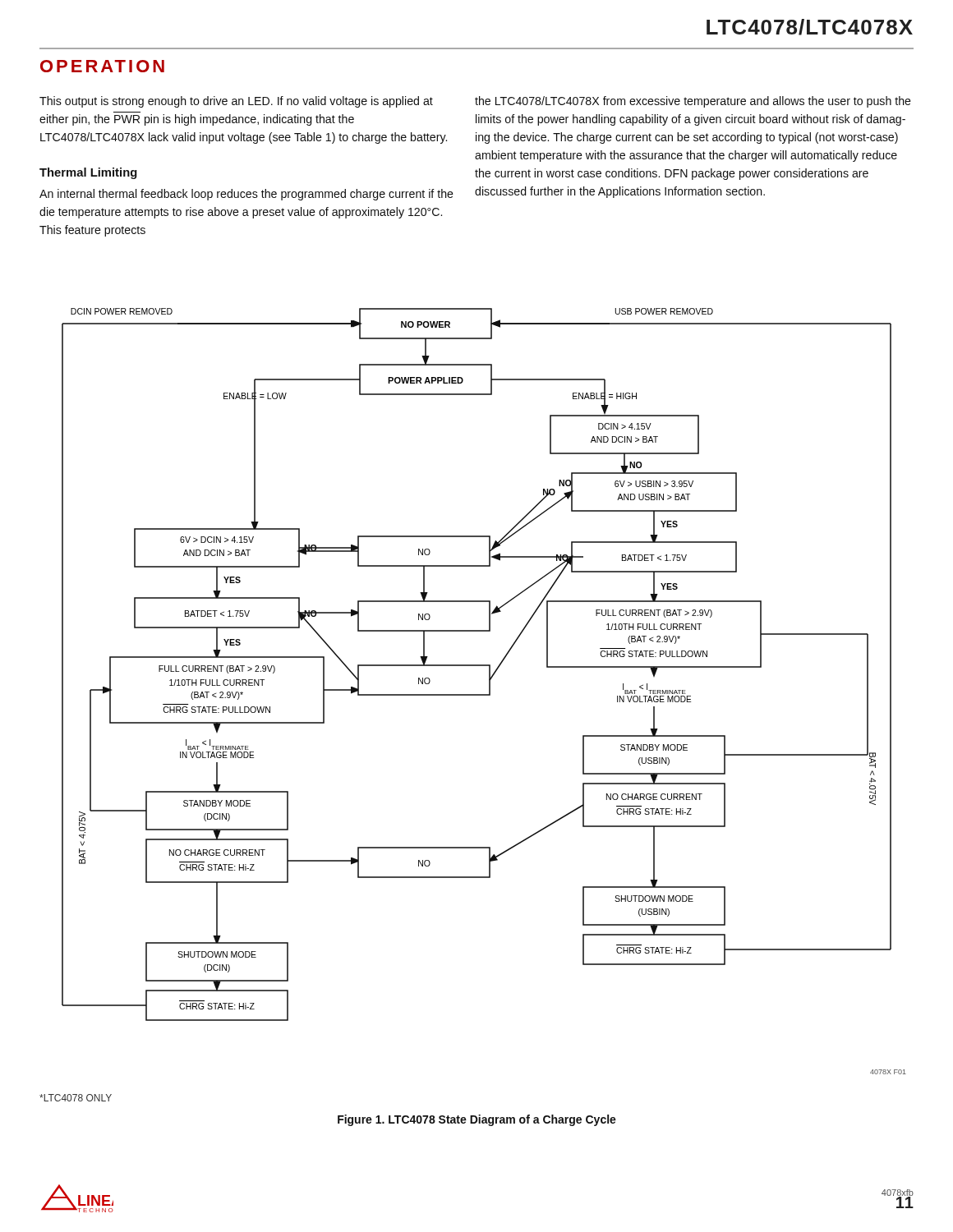Find the flowchart
Image resolution: width=953 pixels, height=1232 pixels.
(x=476, y=686)
